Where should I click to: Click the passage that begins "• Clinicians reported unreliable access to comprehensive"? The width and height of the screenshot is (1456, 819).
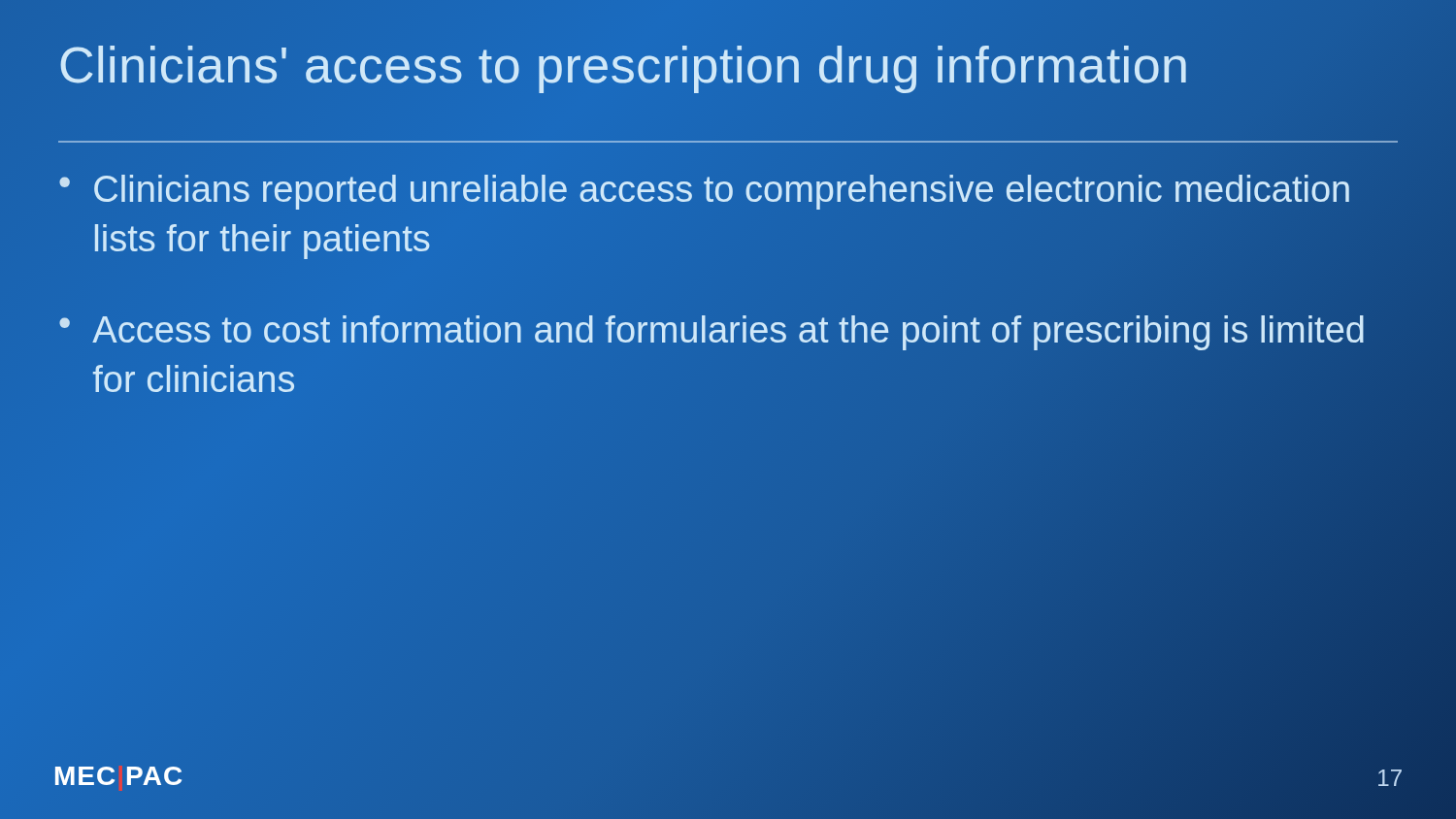point(718,215)
